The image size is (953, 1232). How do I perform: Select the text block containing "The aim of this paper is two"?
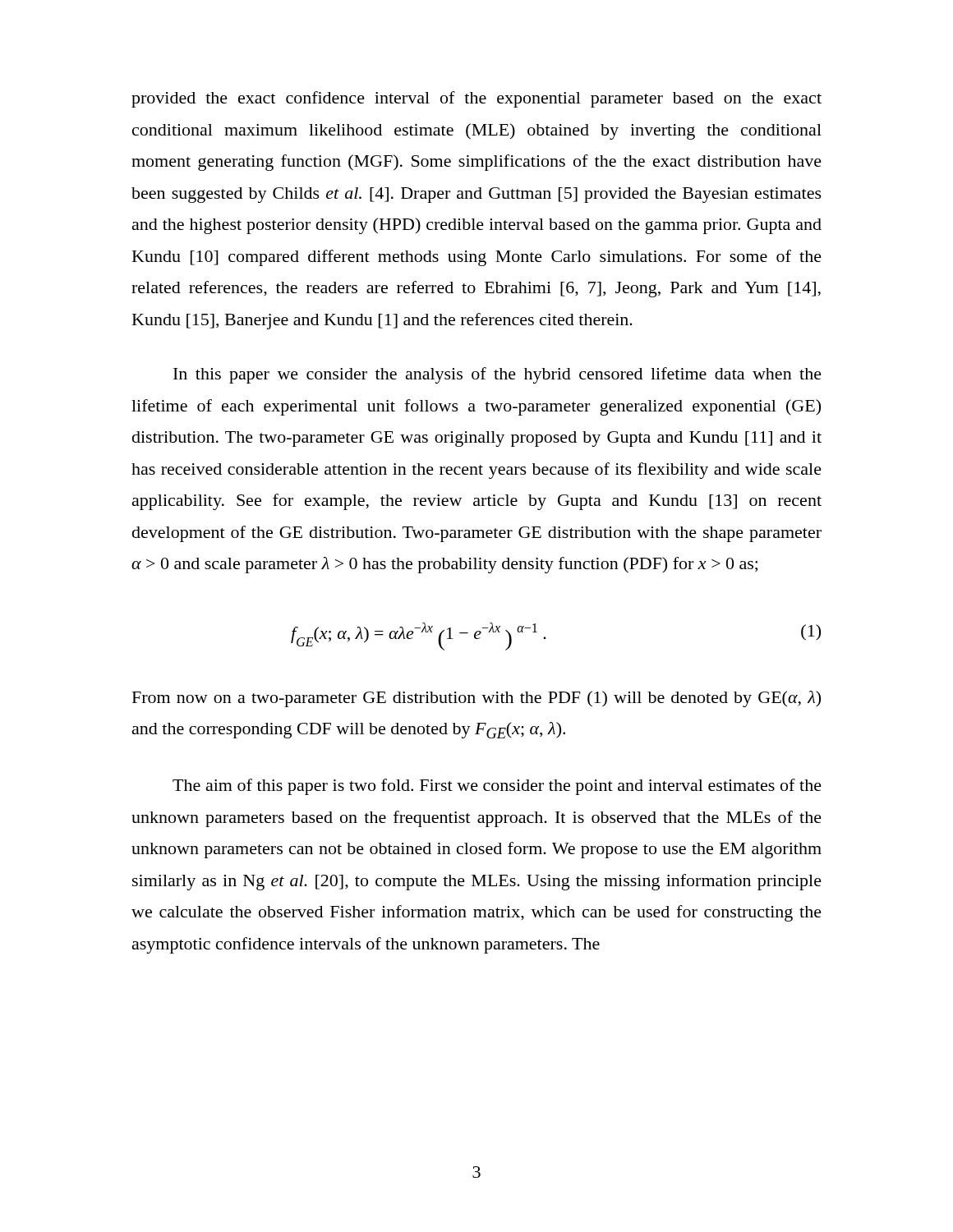[x=476, y=864]
